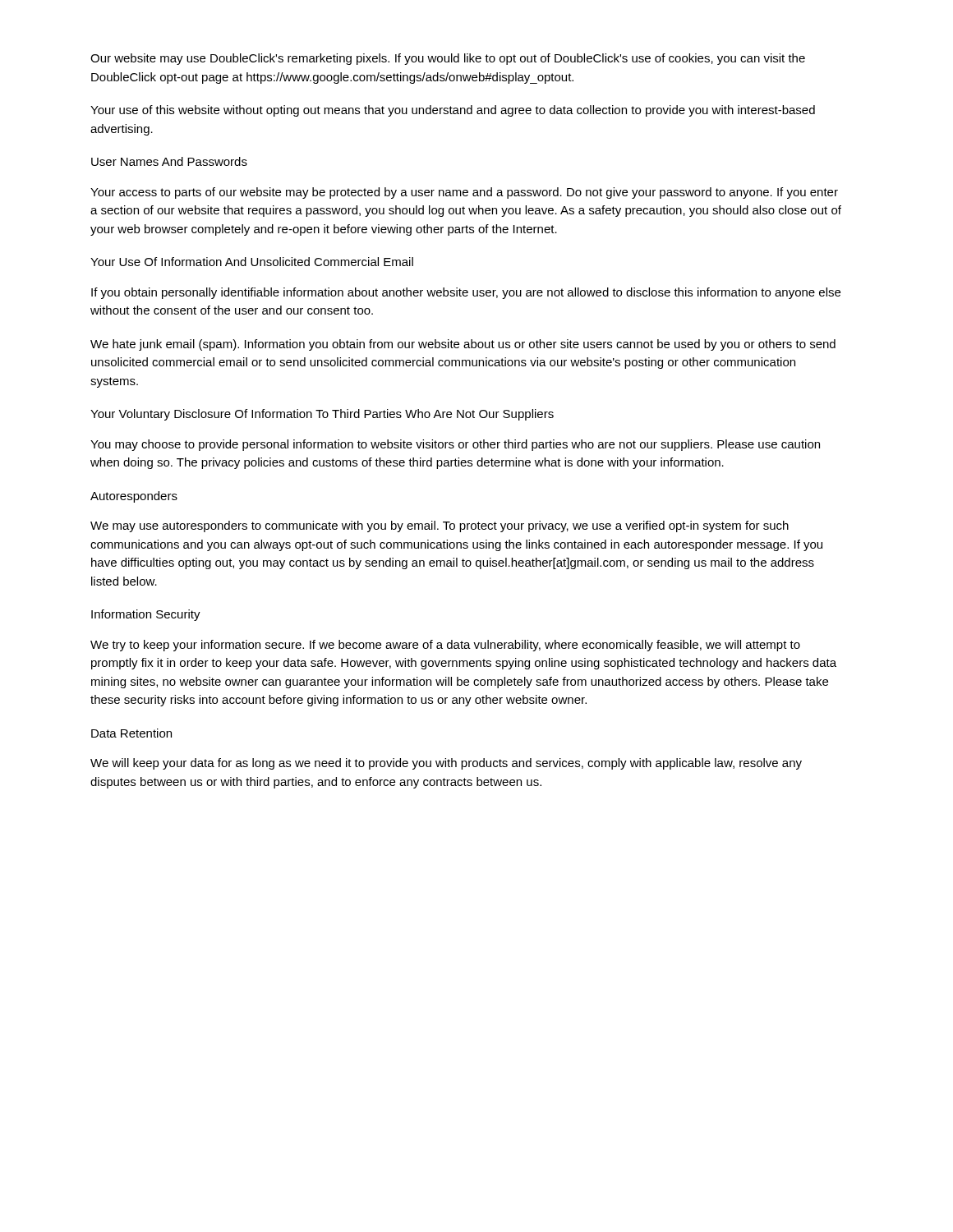This screenshot has height=1232, width=953.
Task: Locate the section header that says "Information Security"
Action: click(x=145, y=614)
